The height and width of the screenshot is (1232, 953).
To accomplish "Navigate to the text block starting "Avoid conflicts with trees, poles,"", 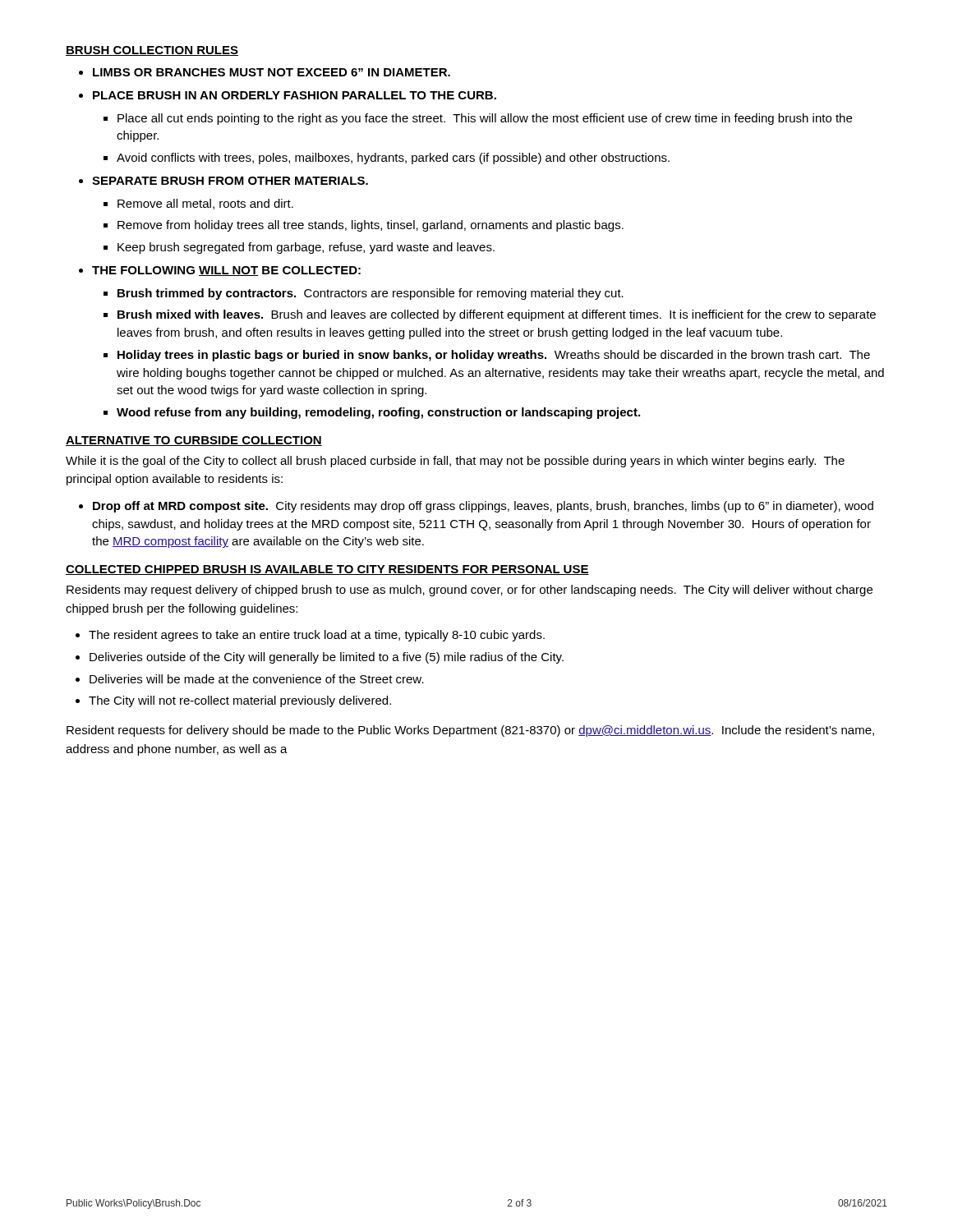I will click(394, 157).
